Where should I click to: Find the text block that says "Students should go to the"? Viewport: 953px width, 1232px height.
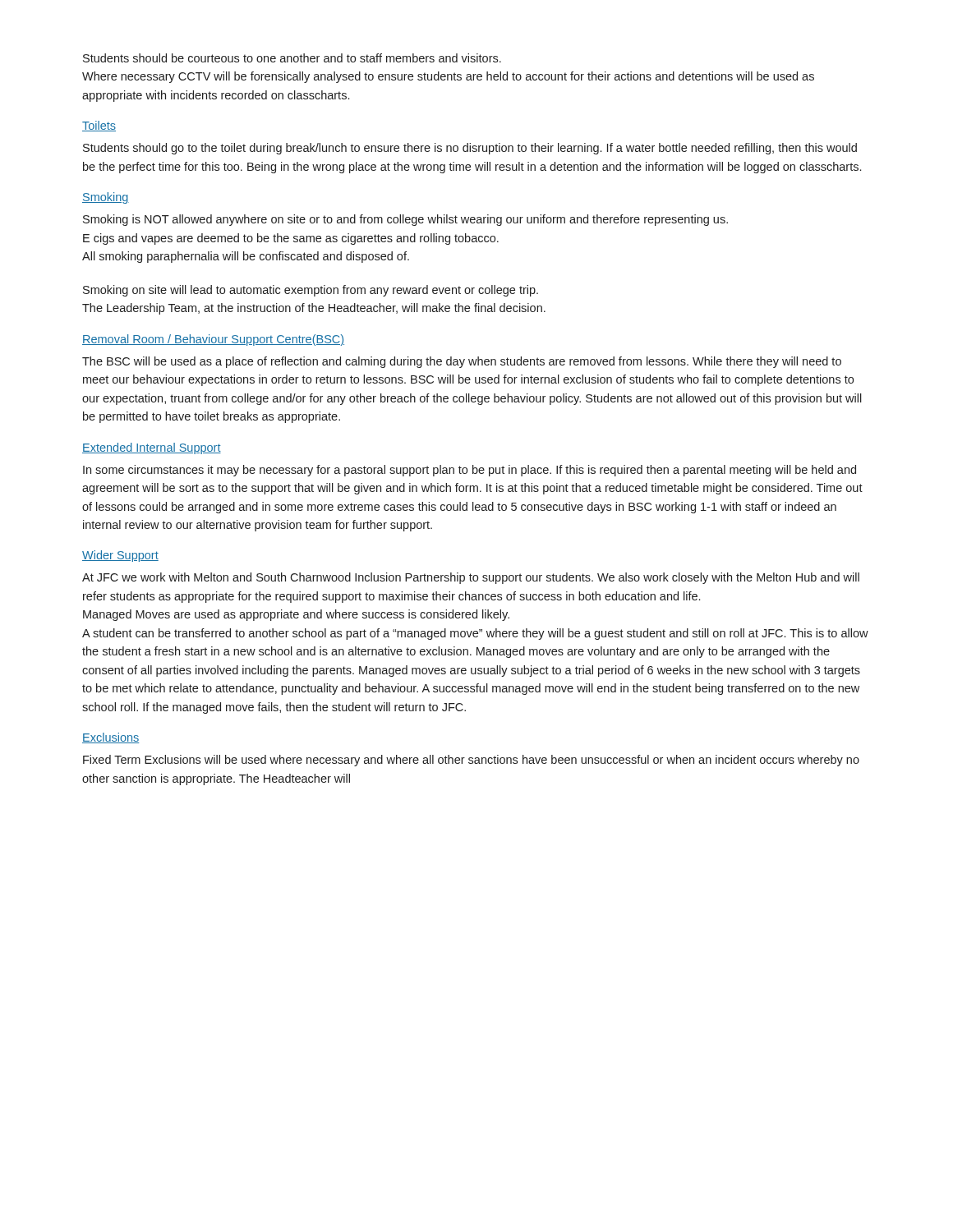coord(472,157)
